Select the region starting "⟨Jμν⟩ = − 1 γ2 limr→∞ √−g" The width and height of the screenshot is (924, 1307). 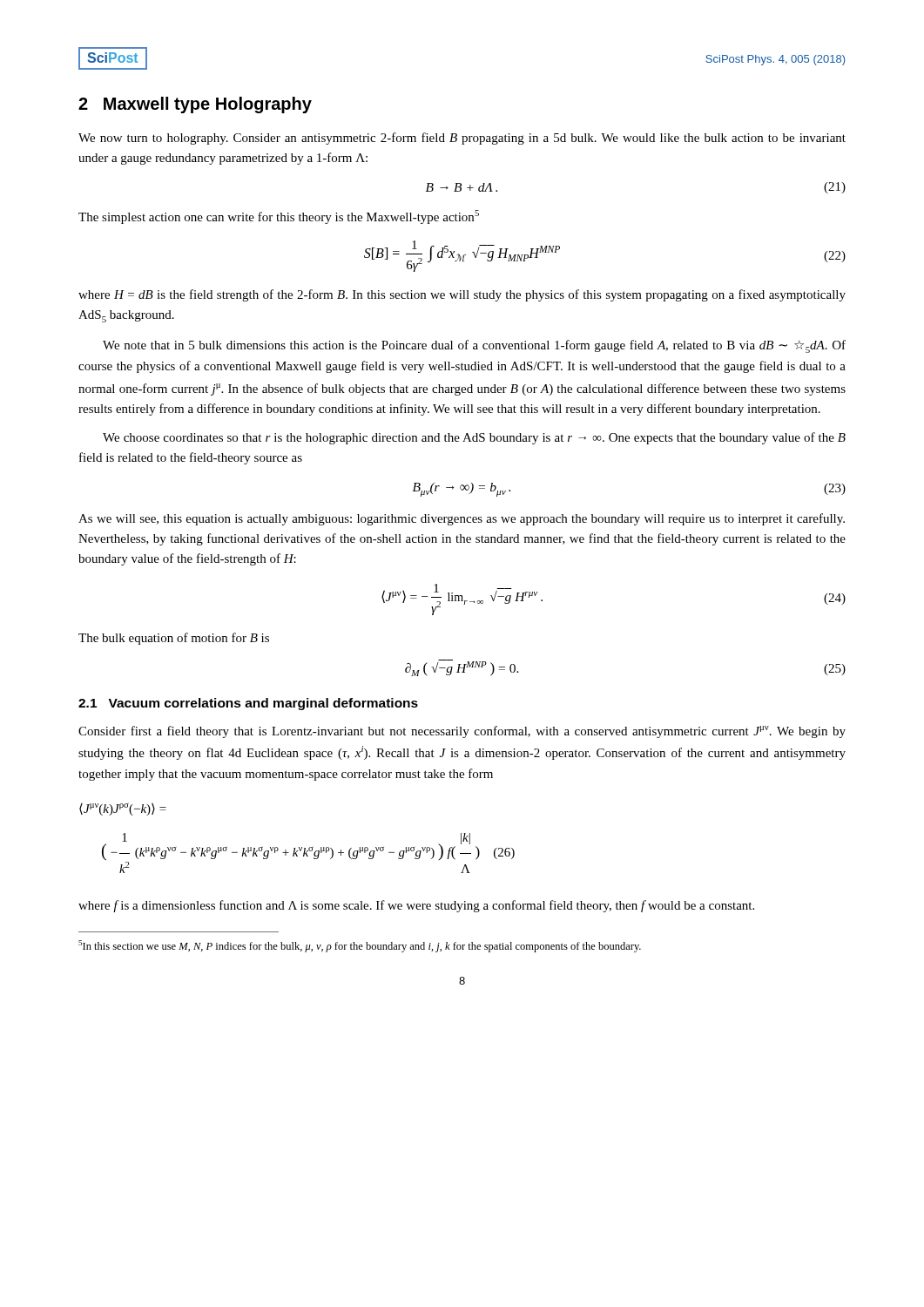[x=436, y=597]
